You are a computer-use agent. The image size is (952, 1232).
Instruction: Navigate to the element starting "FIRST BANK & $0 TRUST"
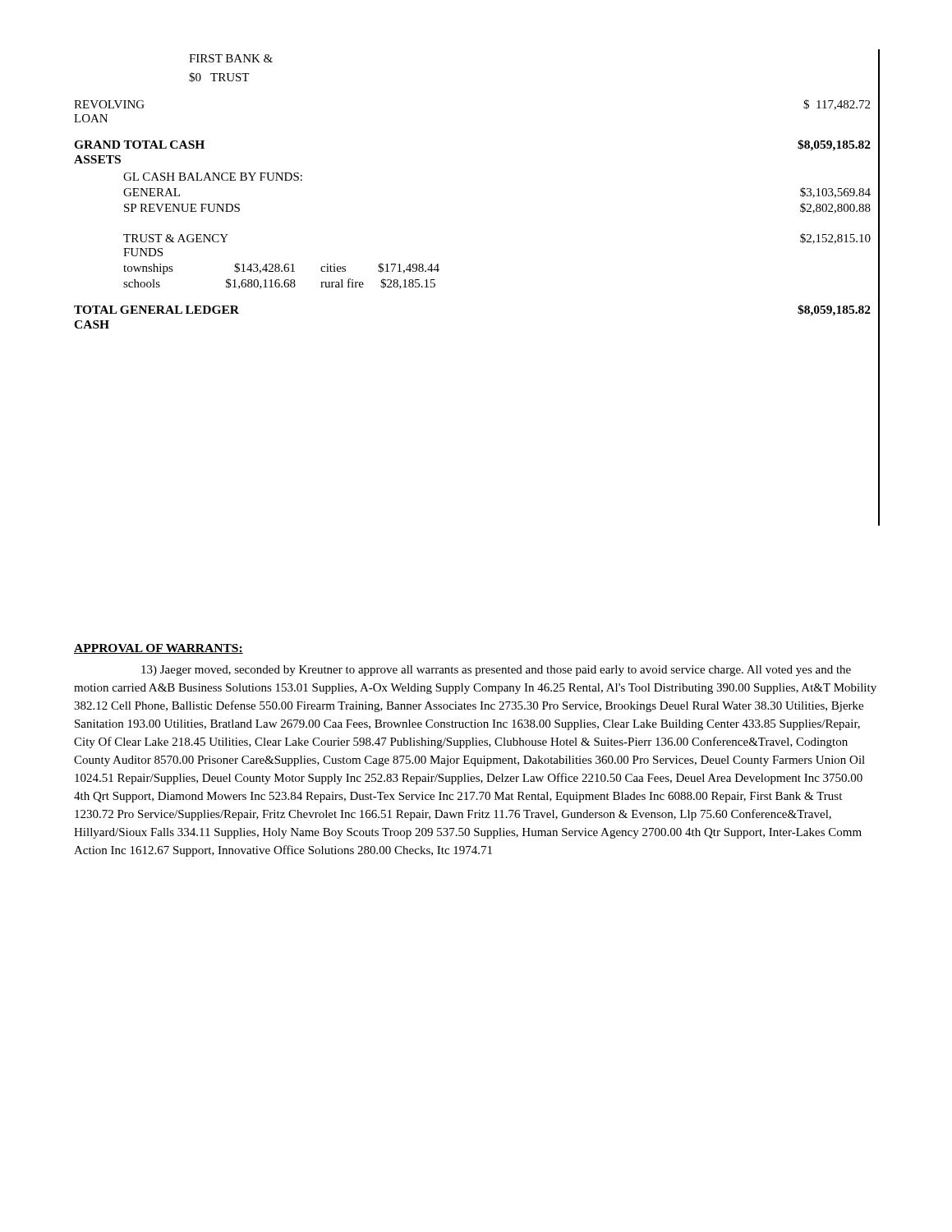(x=231, y=68)
